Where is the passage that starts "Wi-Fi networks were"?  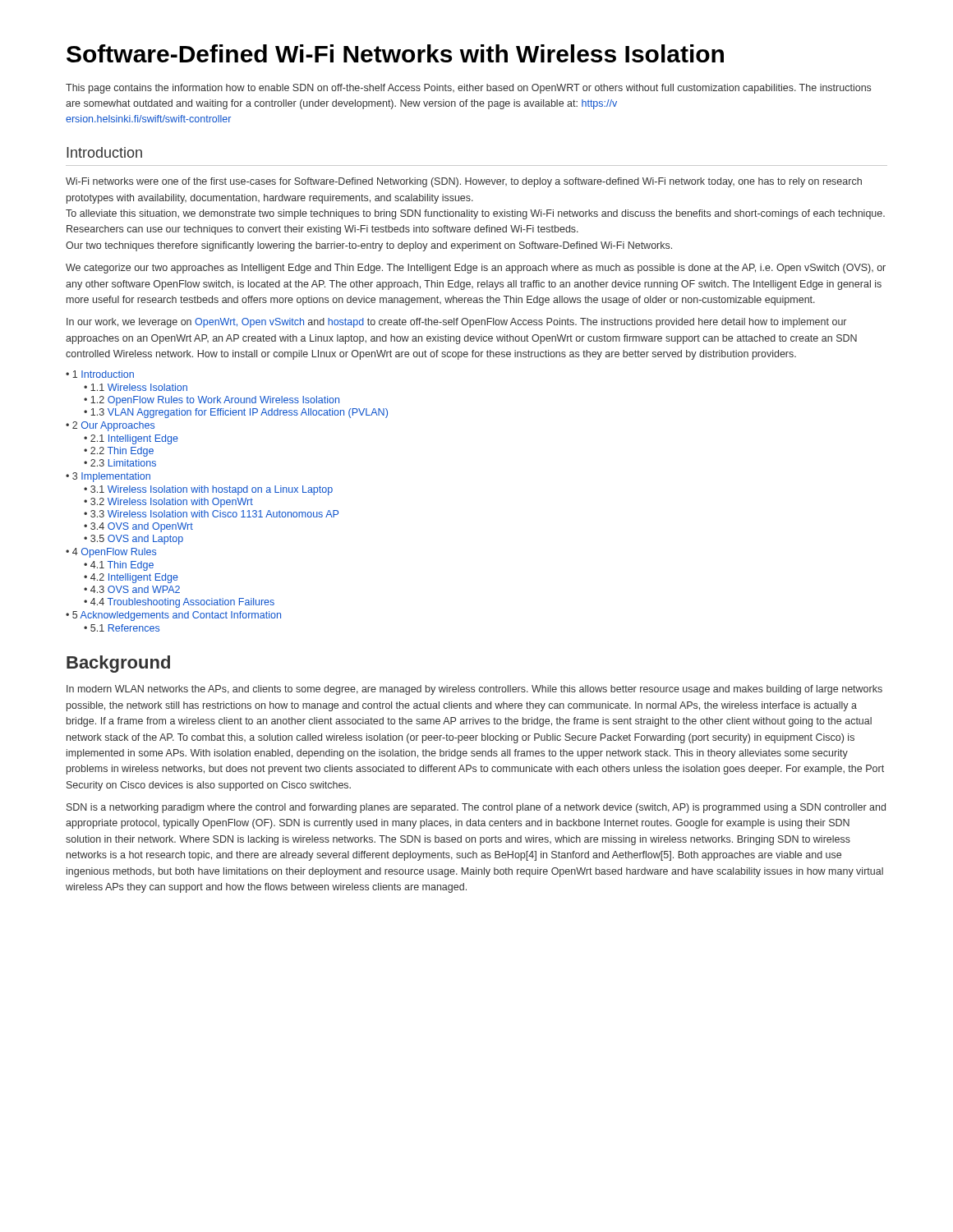click(x=476, y=214)
